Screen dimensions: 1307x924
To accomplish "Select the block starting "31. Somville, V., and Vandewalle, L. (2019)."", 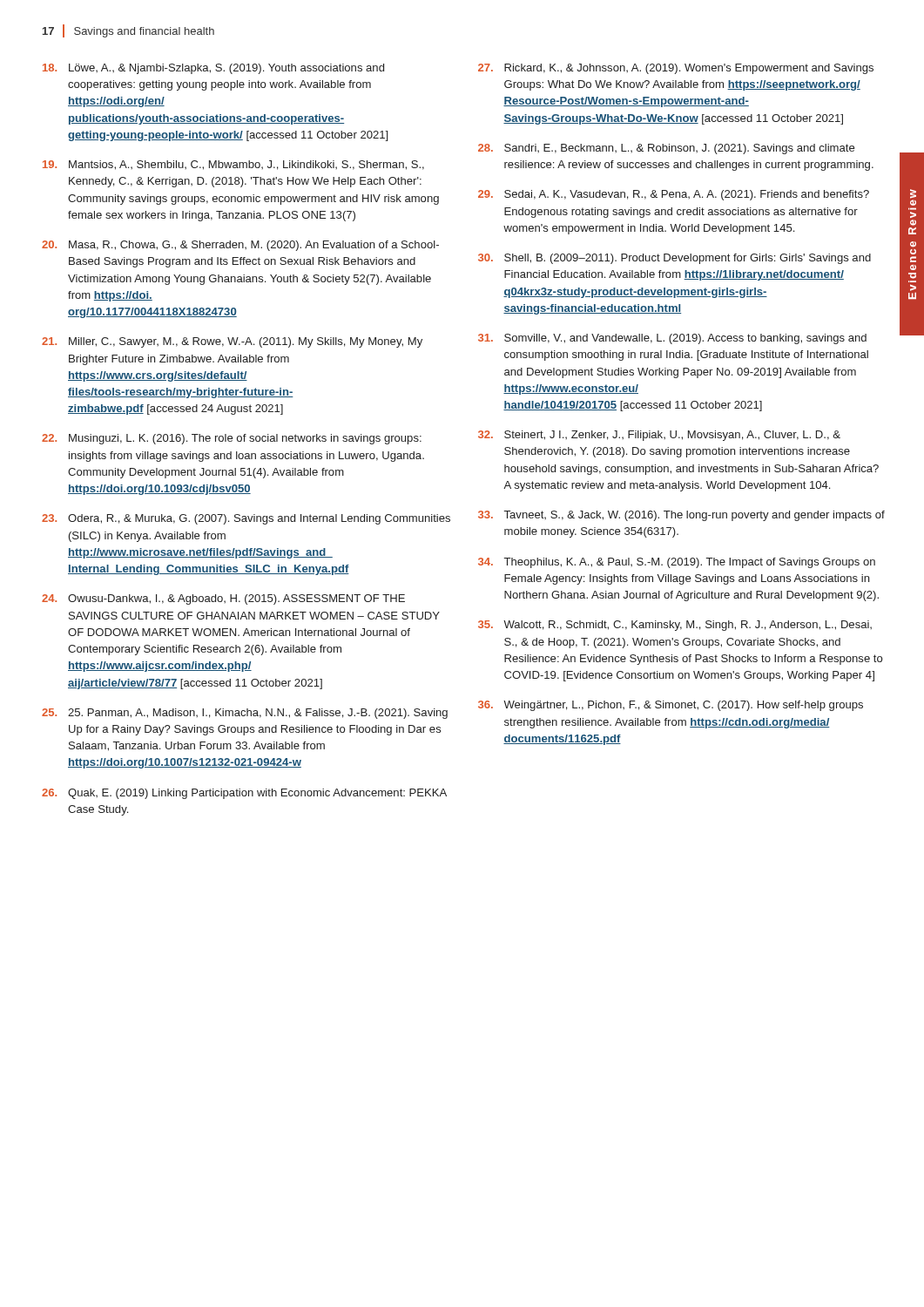I will click(x=683, y=371).
